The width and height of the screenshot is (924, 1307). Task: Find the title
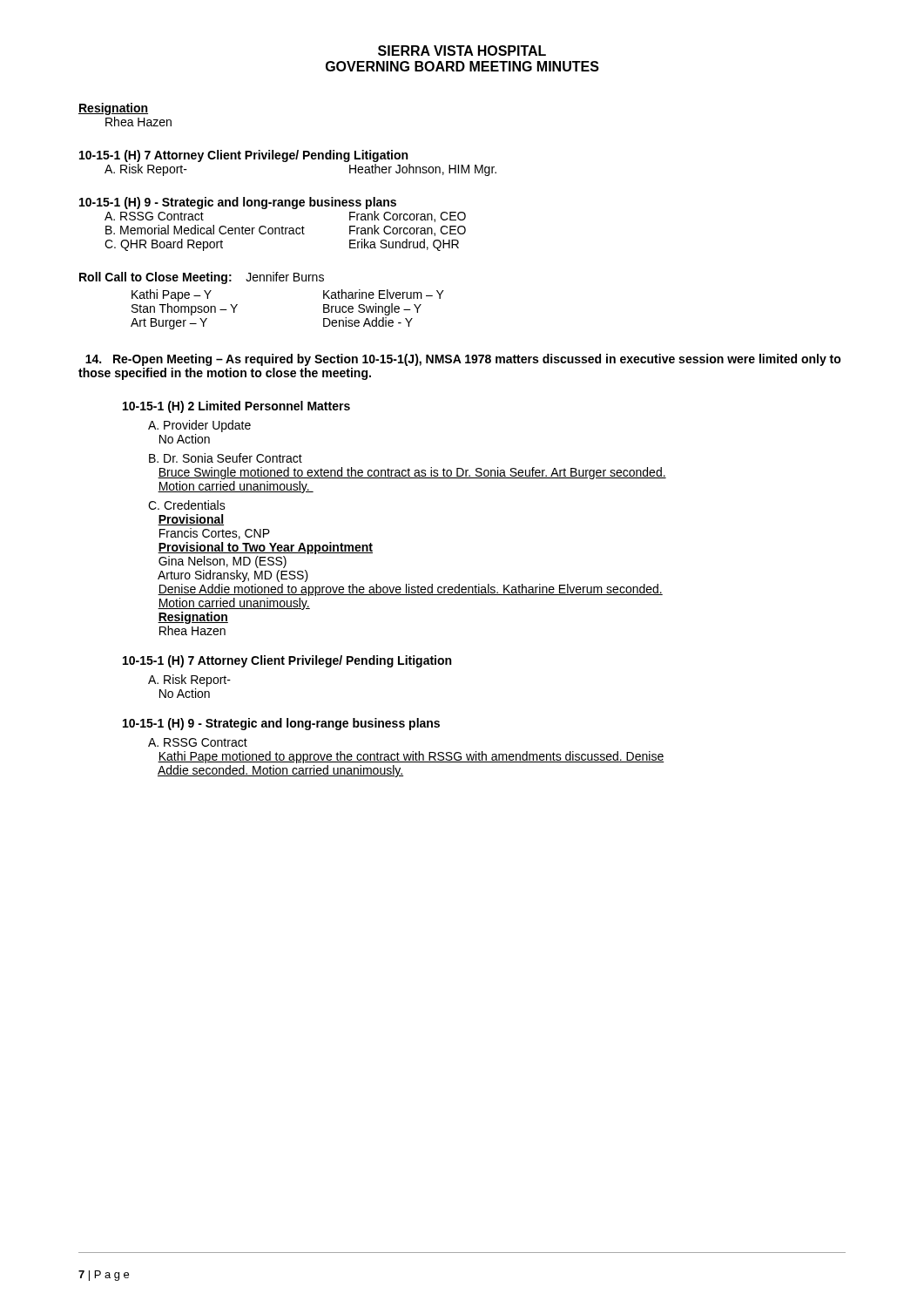coord(462,59)
